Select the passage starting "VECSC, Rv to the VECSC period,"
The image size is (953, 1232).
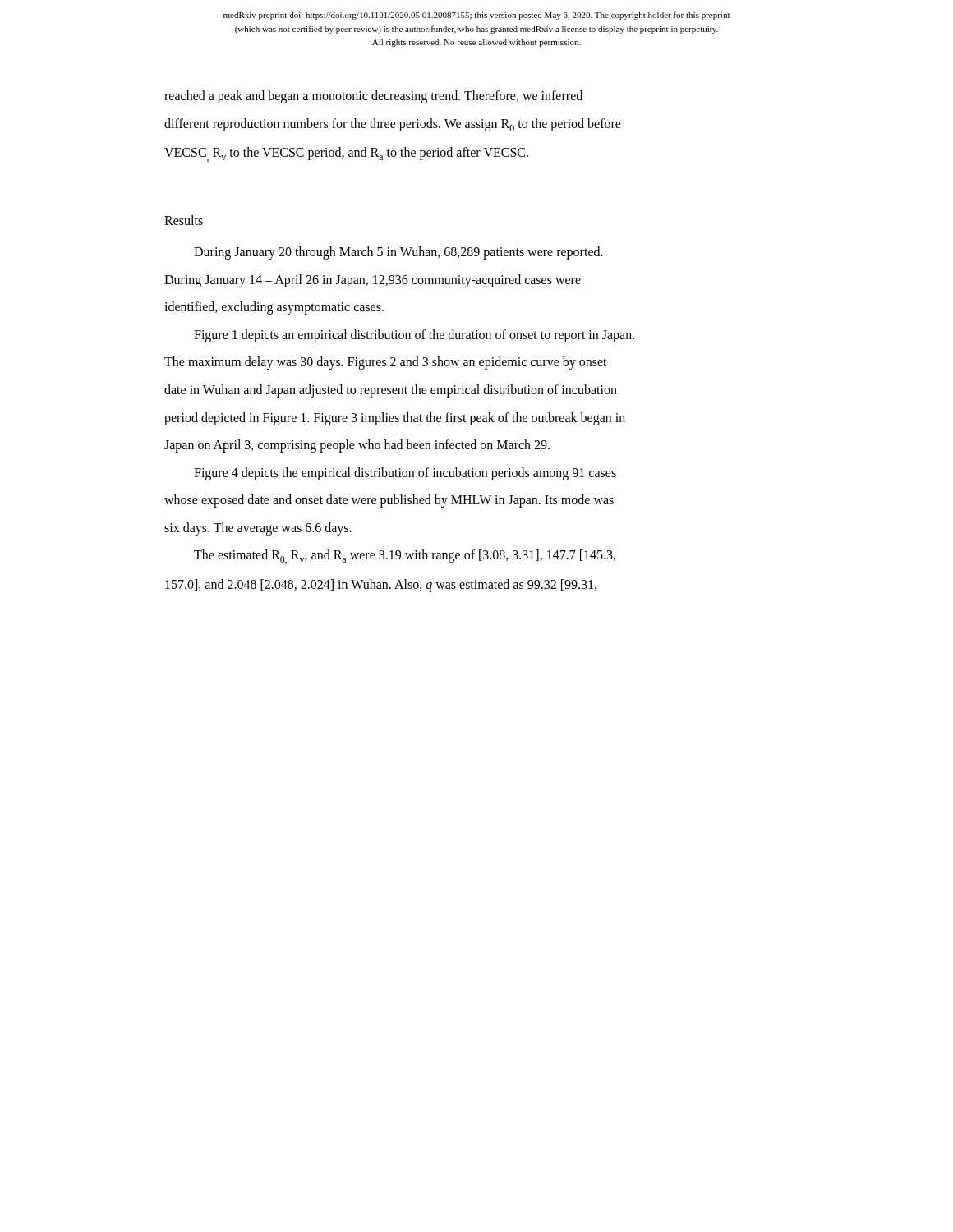click(x=347, y=154)
